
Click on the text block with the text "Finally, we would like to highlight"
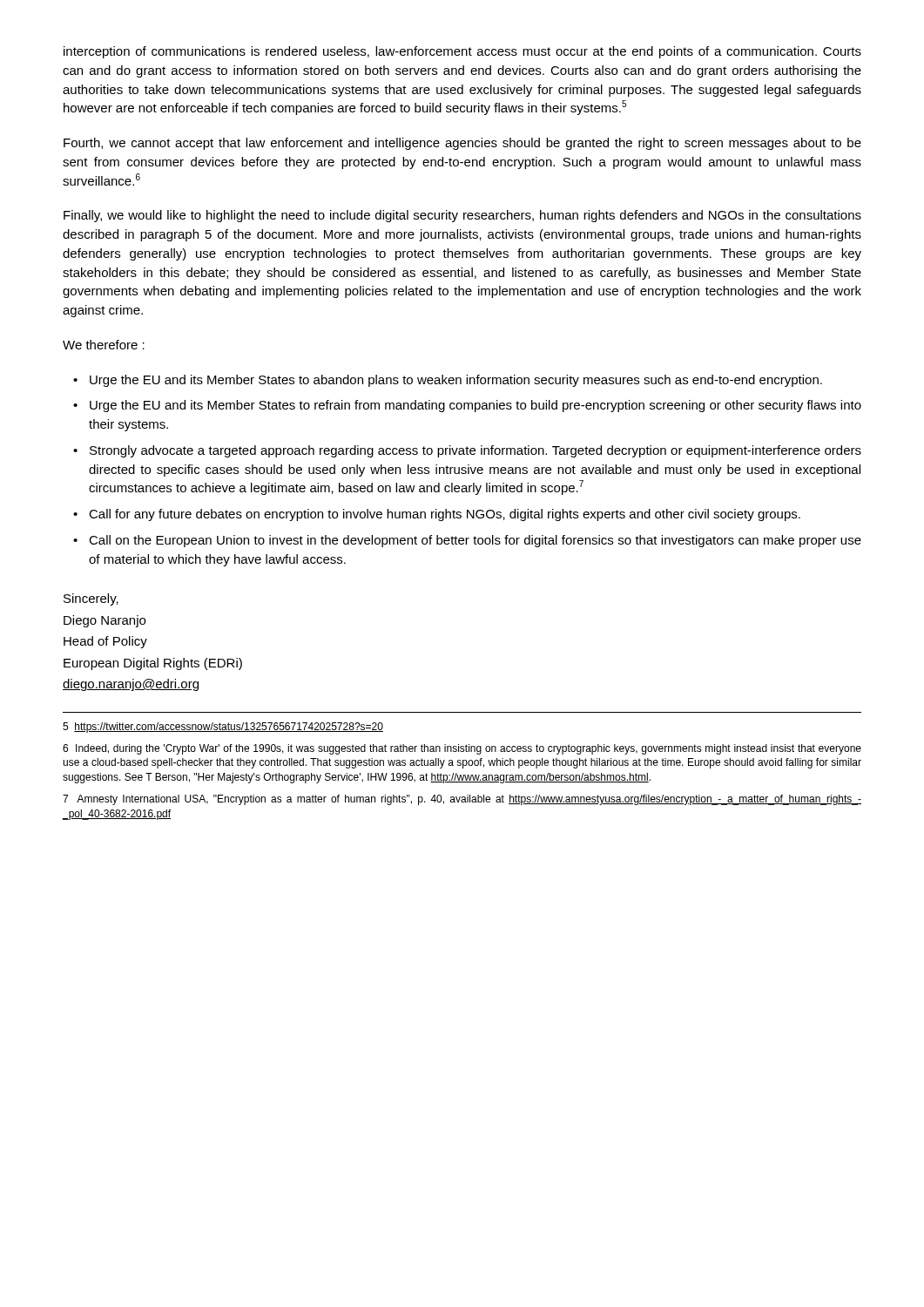(x=462, y=262)
